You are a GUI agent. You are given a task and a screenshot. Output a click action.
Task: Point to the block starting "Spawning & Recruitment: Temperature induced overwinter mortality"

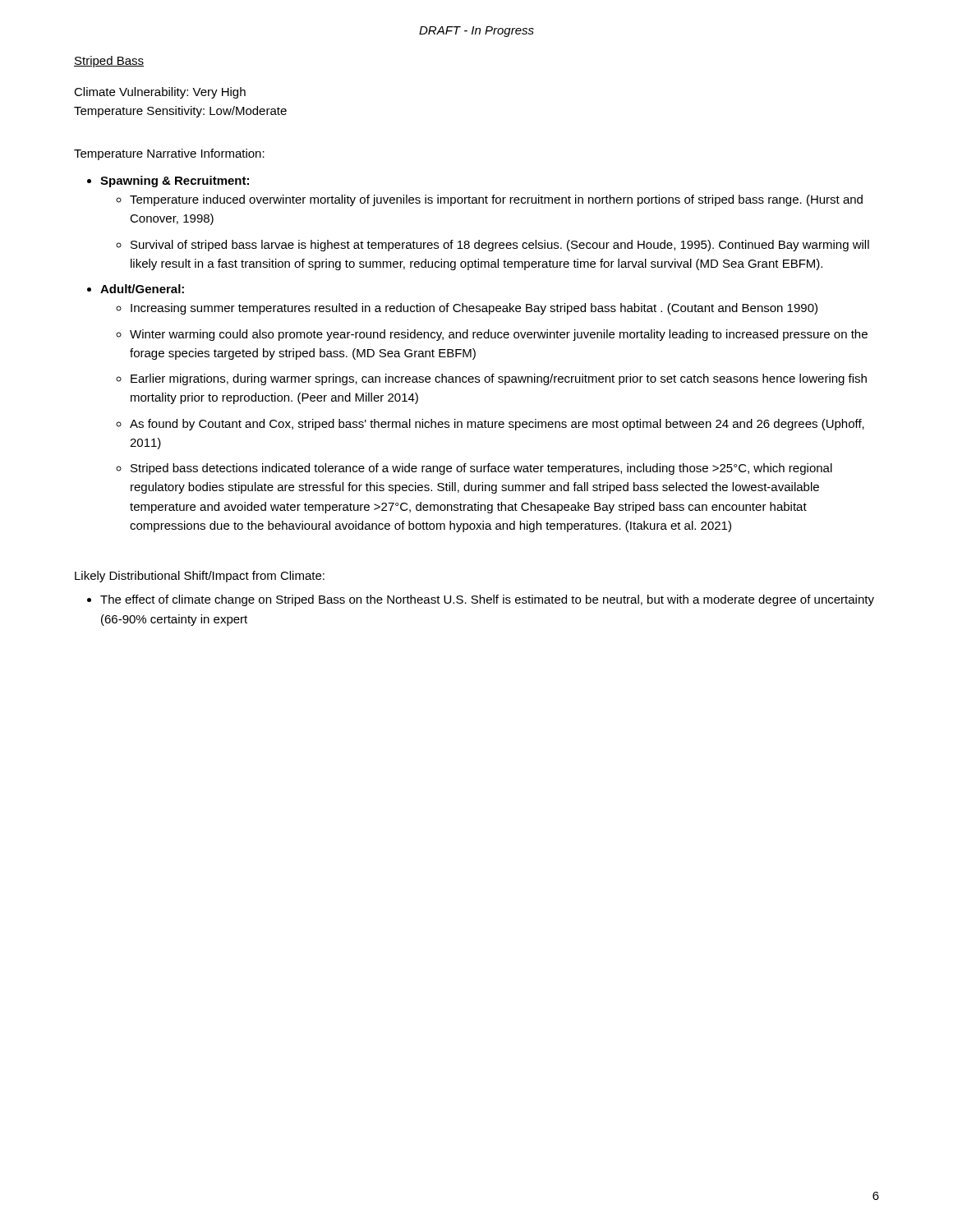point(175,182)
